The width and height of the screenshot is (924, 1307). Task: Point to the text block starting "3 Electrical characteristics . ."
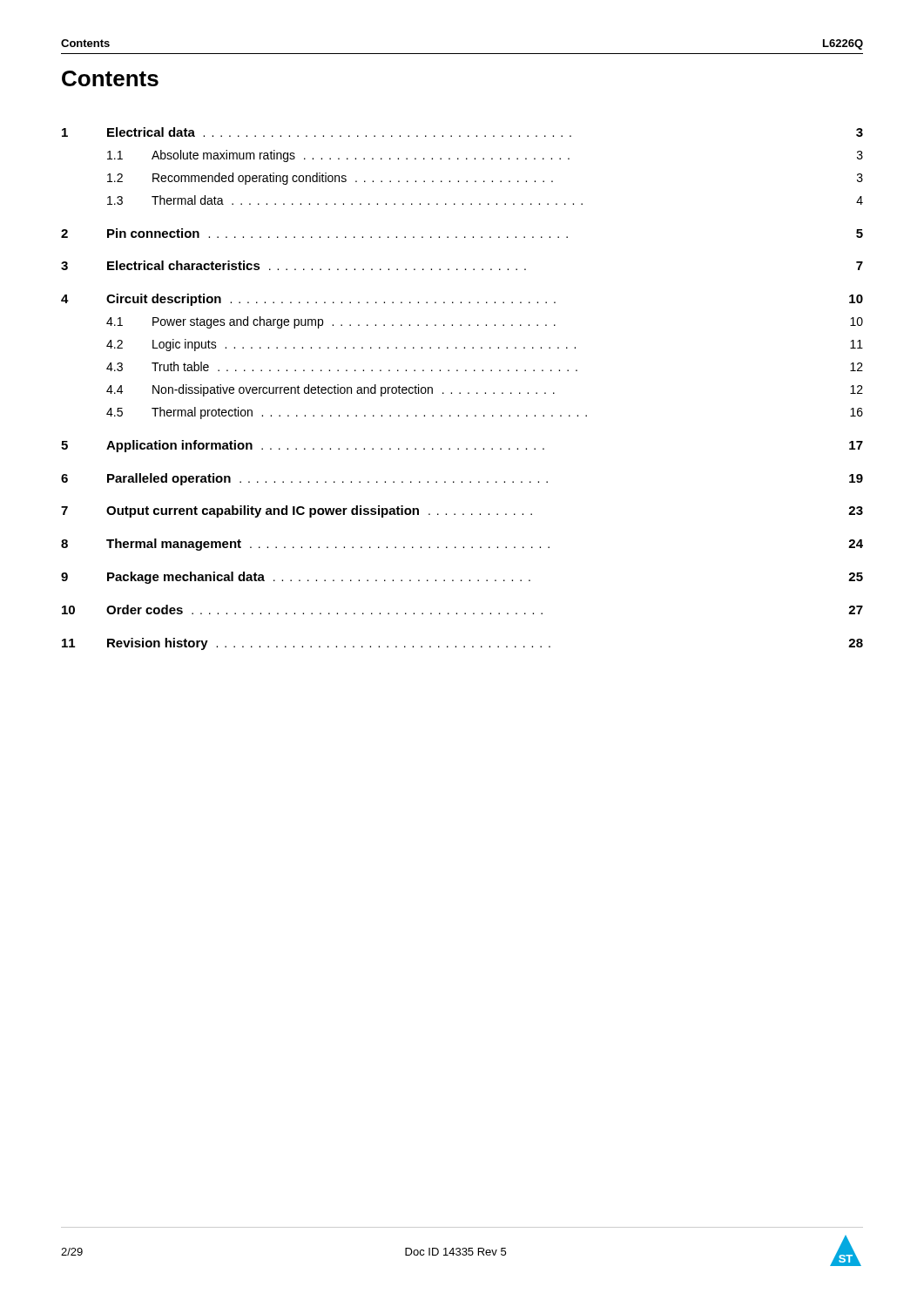pos(462,266)
